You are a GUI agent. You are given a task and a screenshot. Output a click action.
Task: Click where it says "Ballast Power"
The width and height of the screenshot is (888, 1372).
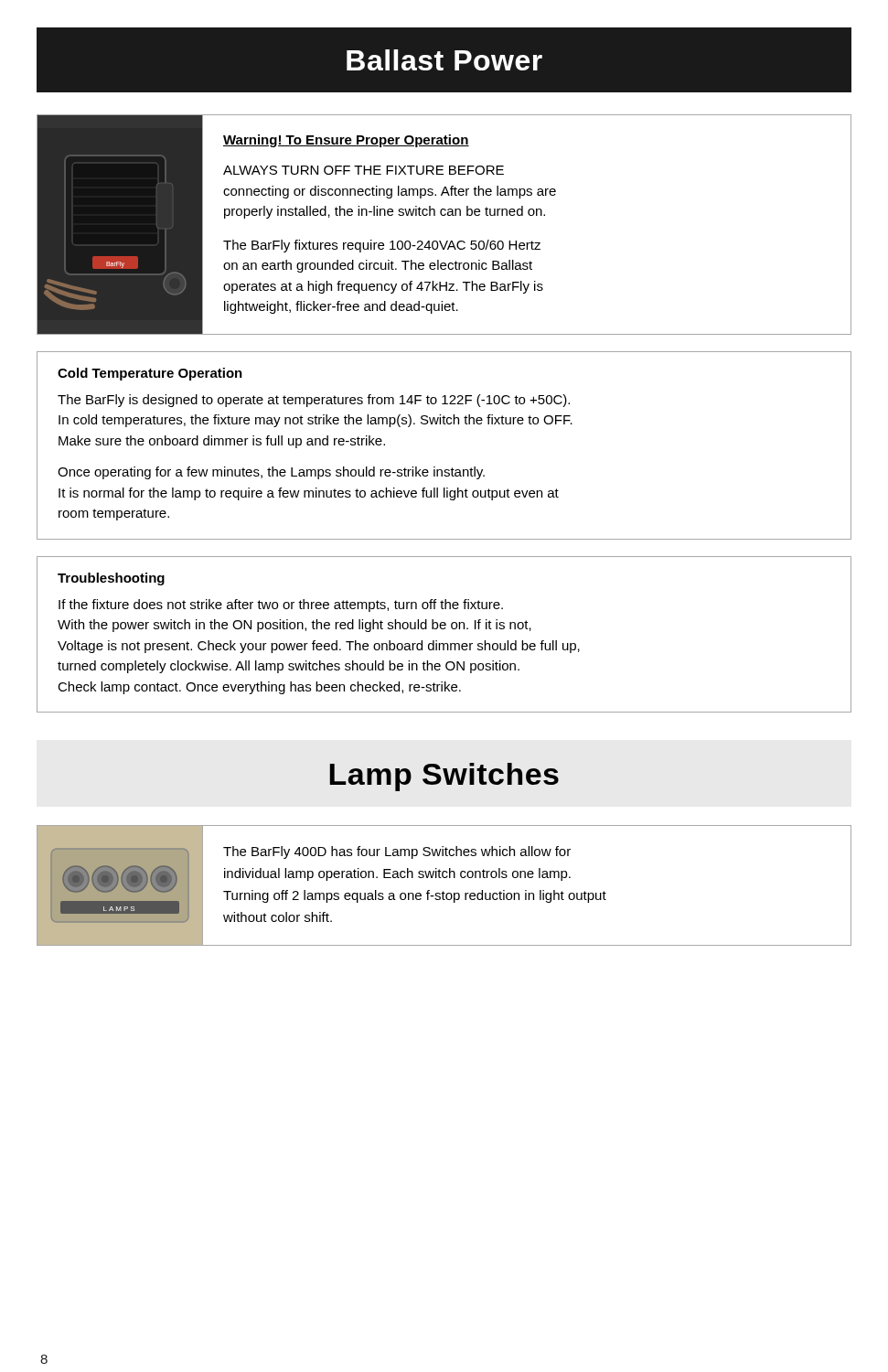tap(444, 60)
